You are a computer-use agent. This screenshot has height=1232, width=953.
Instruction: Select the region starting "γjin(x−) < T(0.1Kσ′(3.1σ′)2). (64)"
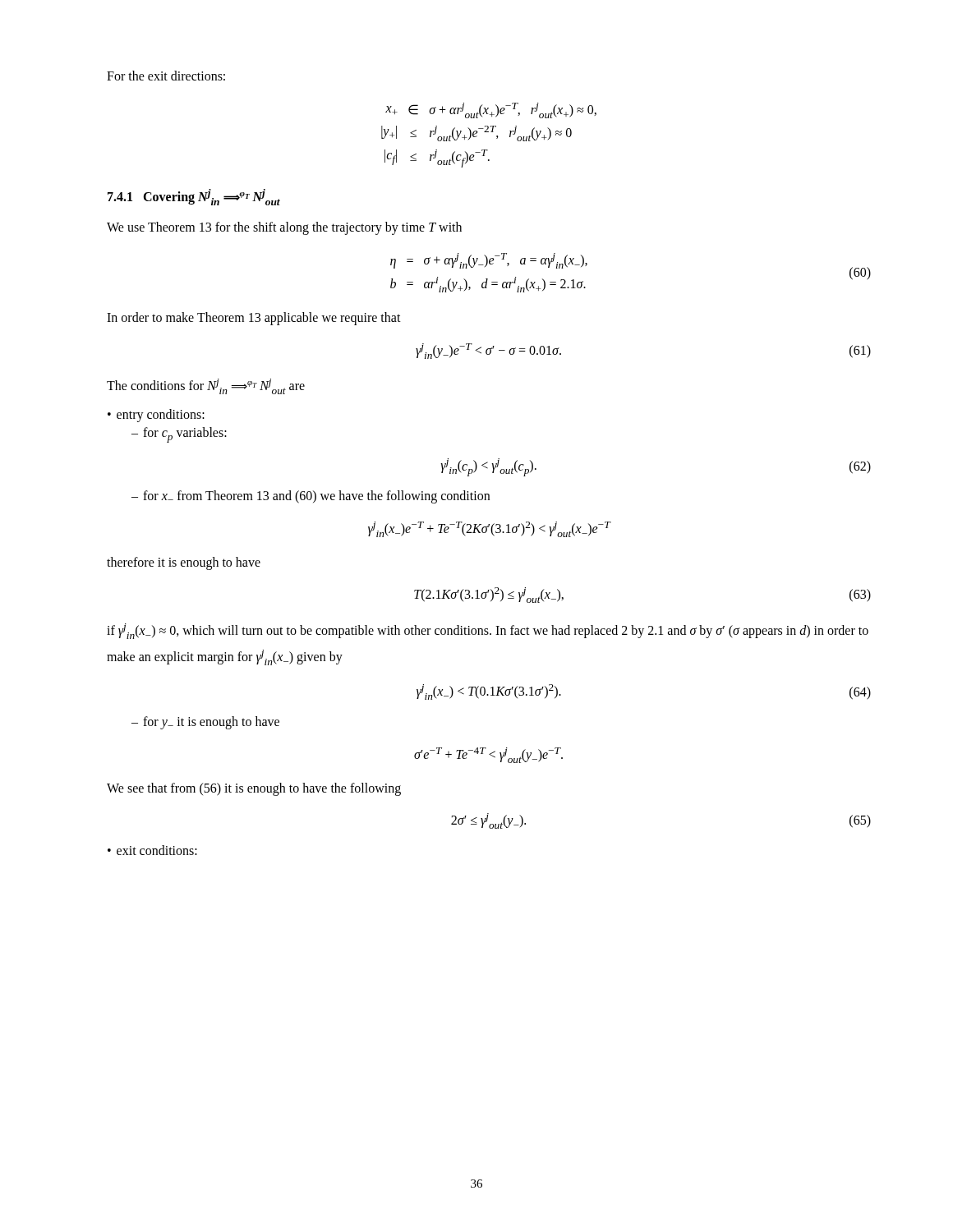click(489, 692)
